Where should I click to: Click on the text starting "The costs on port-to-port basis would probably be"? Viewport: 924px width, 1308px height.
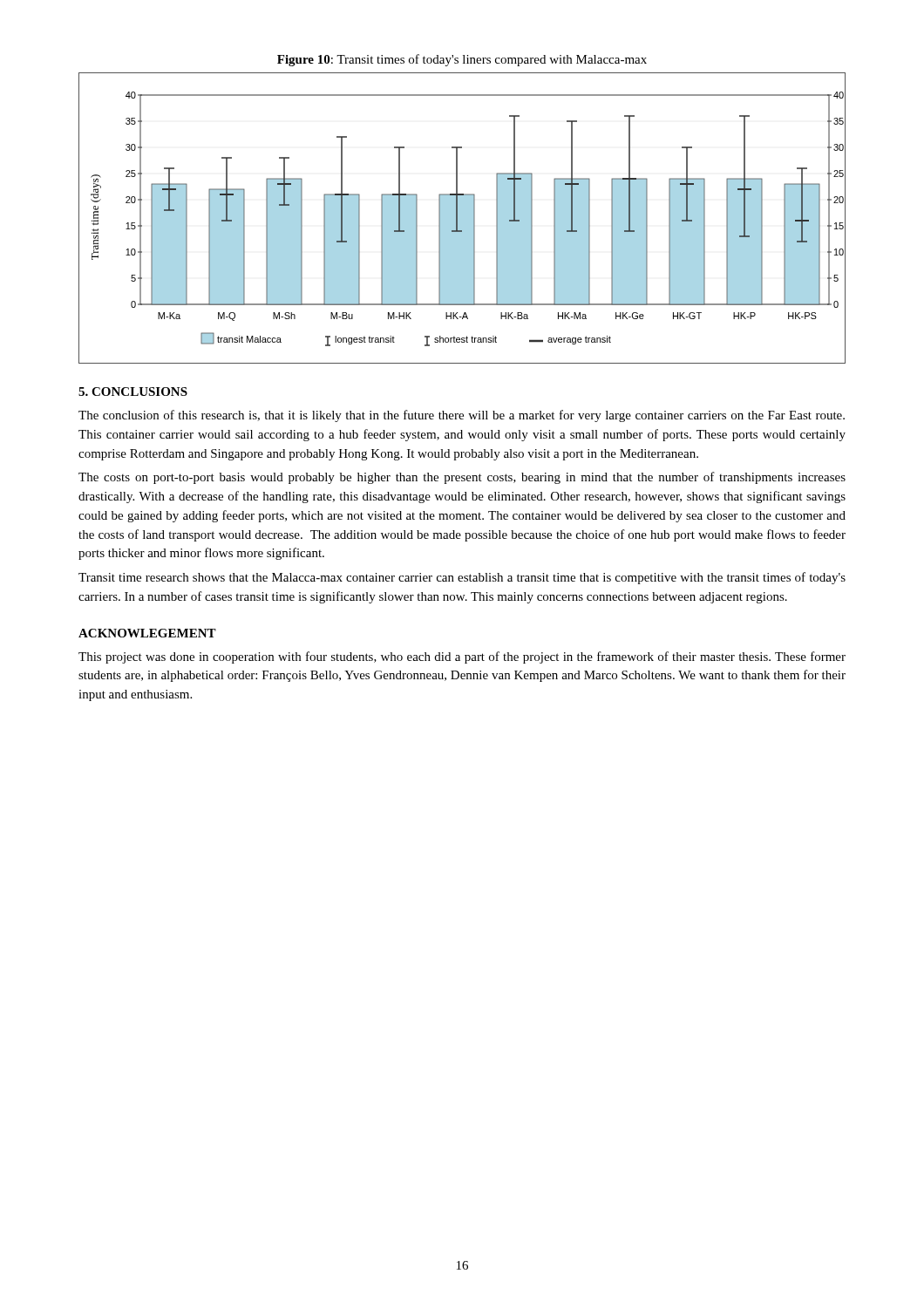point(462,515)
